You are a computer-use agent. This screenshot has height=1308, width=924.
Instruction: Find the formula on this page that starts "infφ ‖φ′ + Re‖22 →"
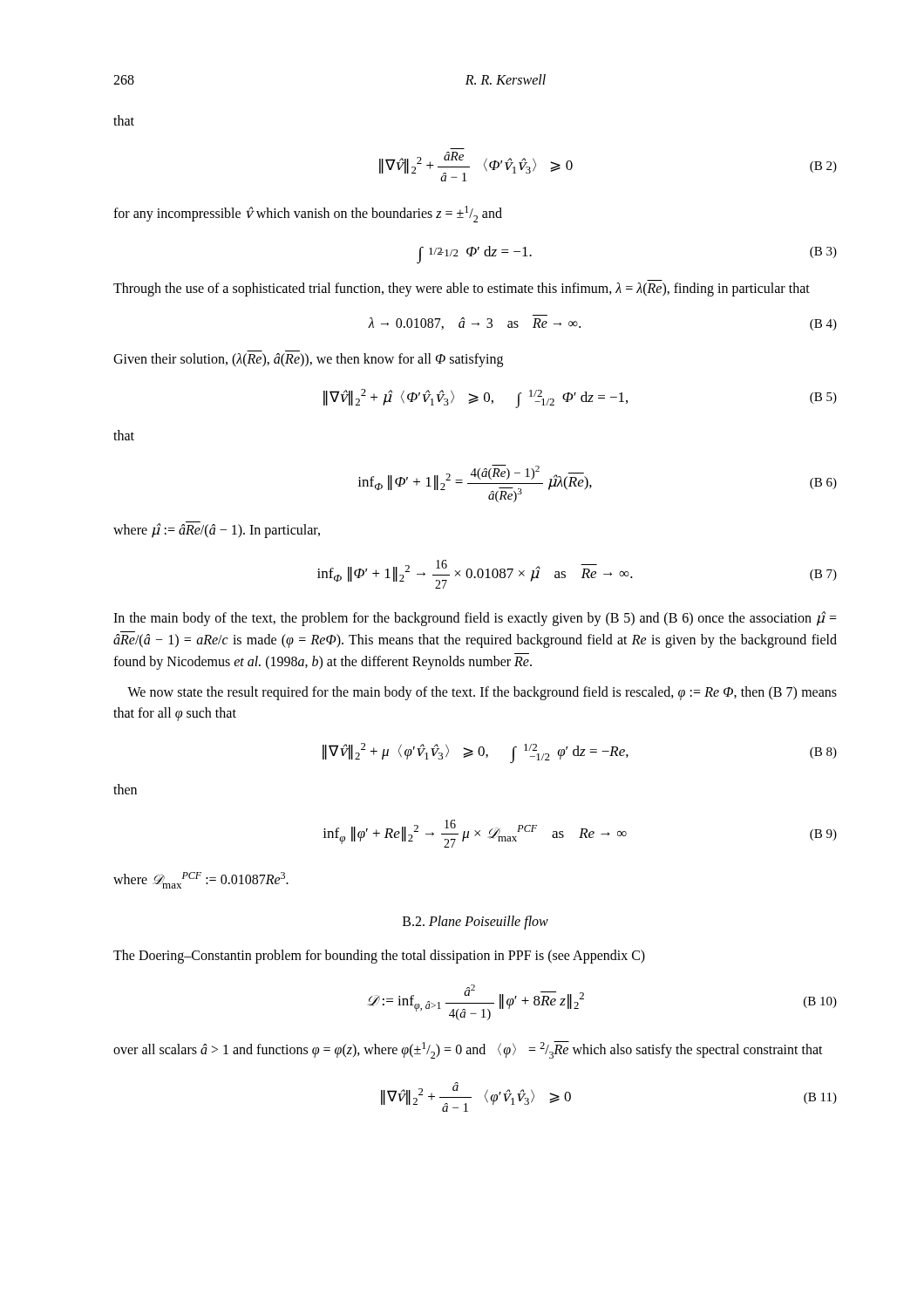580,834
